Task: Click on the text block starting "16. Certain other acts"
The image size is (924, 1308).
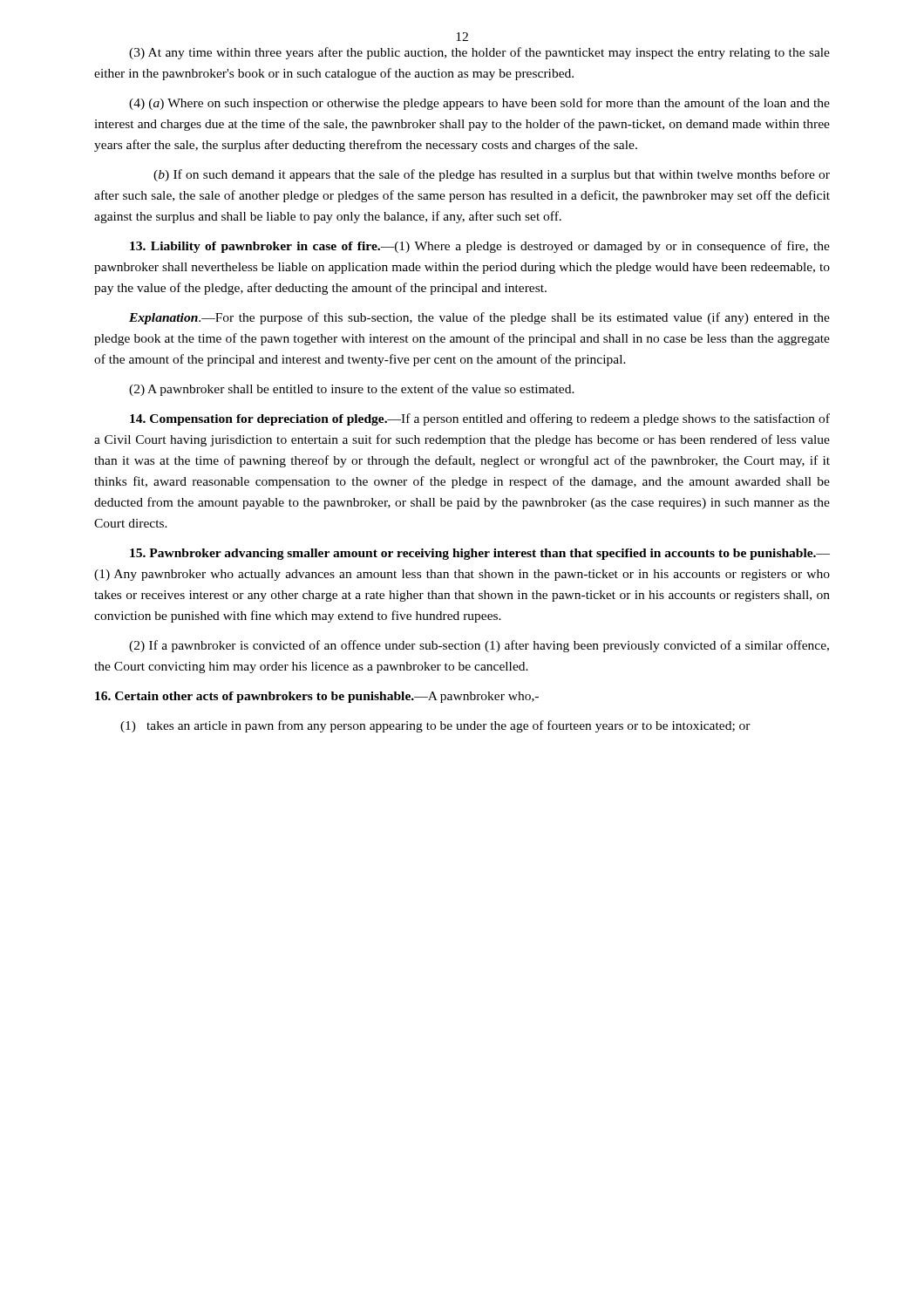Action: (x=462, y=696)
